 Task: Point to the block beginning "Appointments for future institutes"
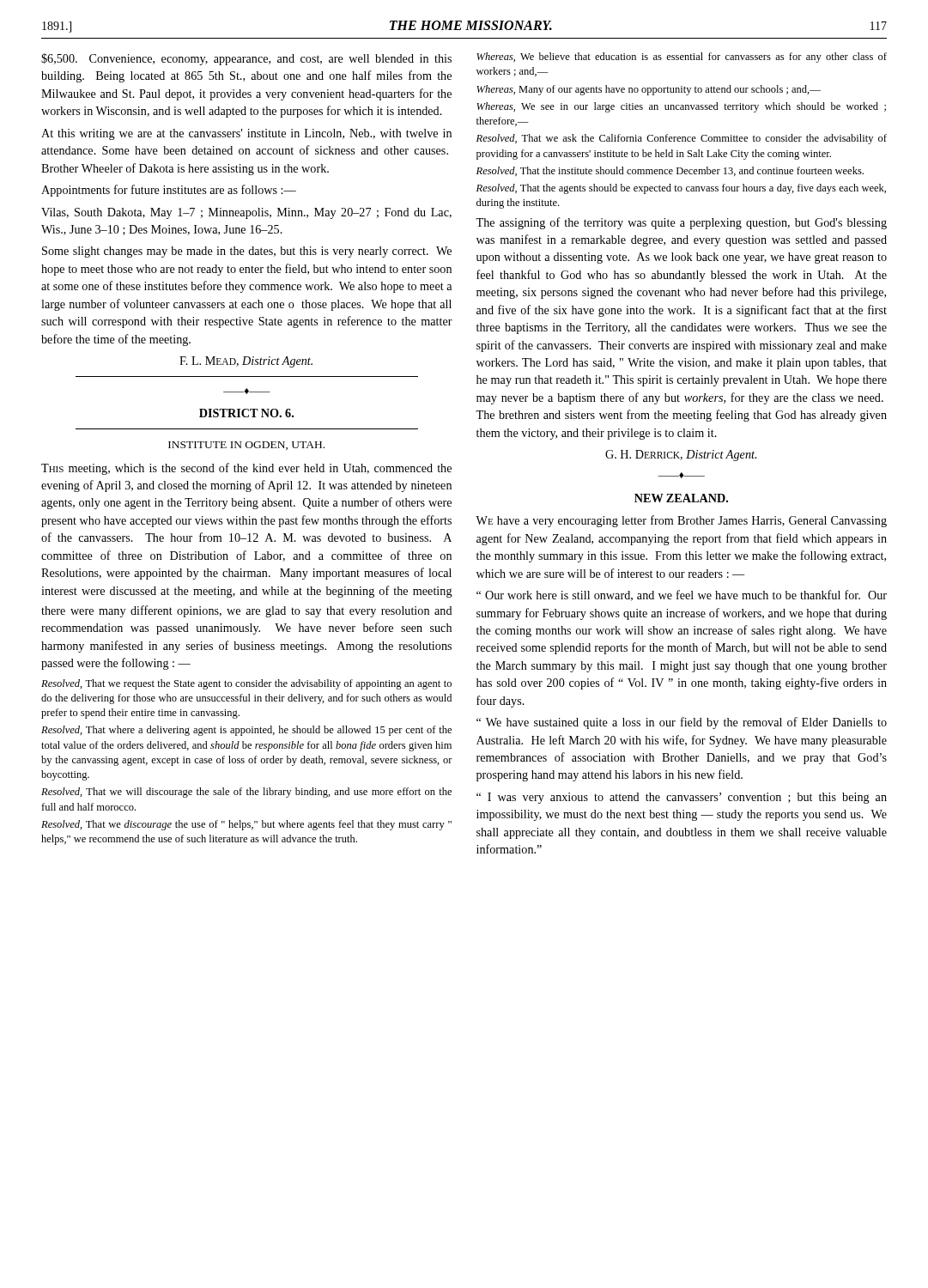tap(247, 210)
